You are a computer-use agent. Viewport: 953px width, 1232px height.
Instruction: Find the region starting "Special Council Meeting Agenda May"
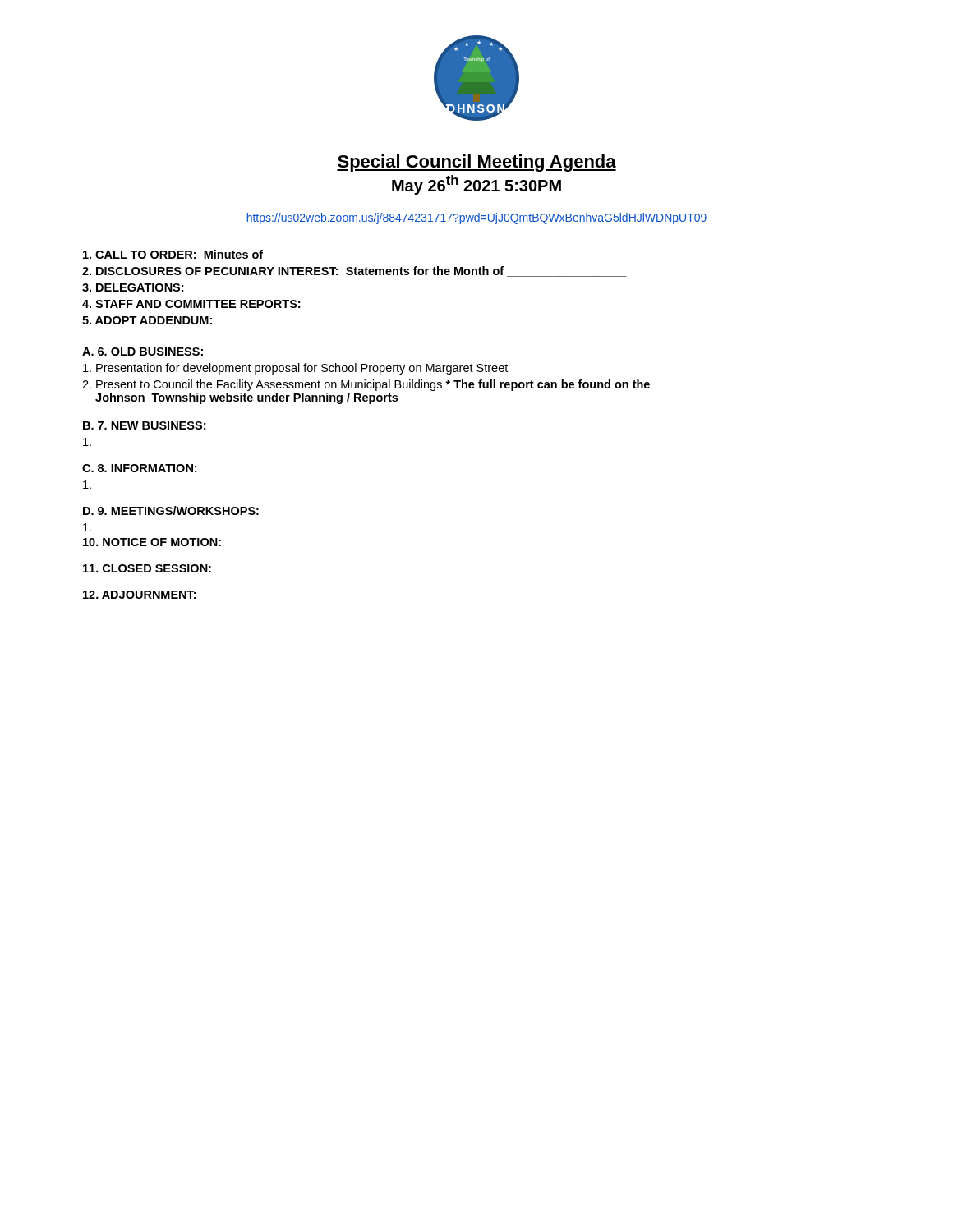476,173
